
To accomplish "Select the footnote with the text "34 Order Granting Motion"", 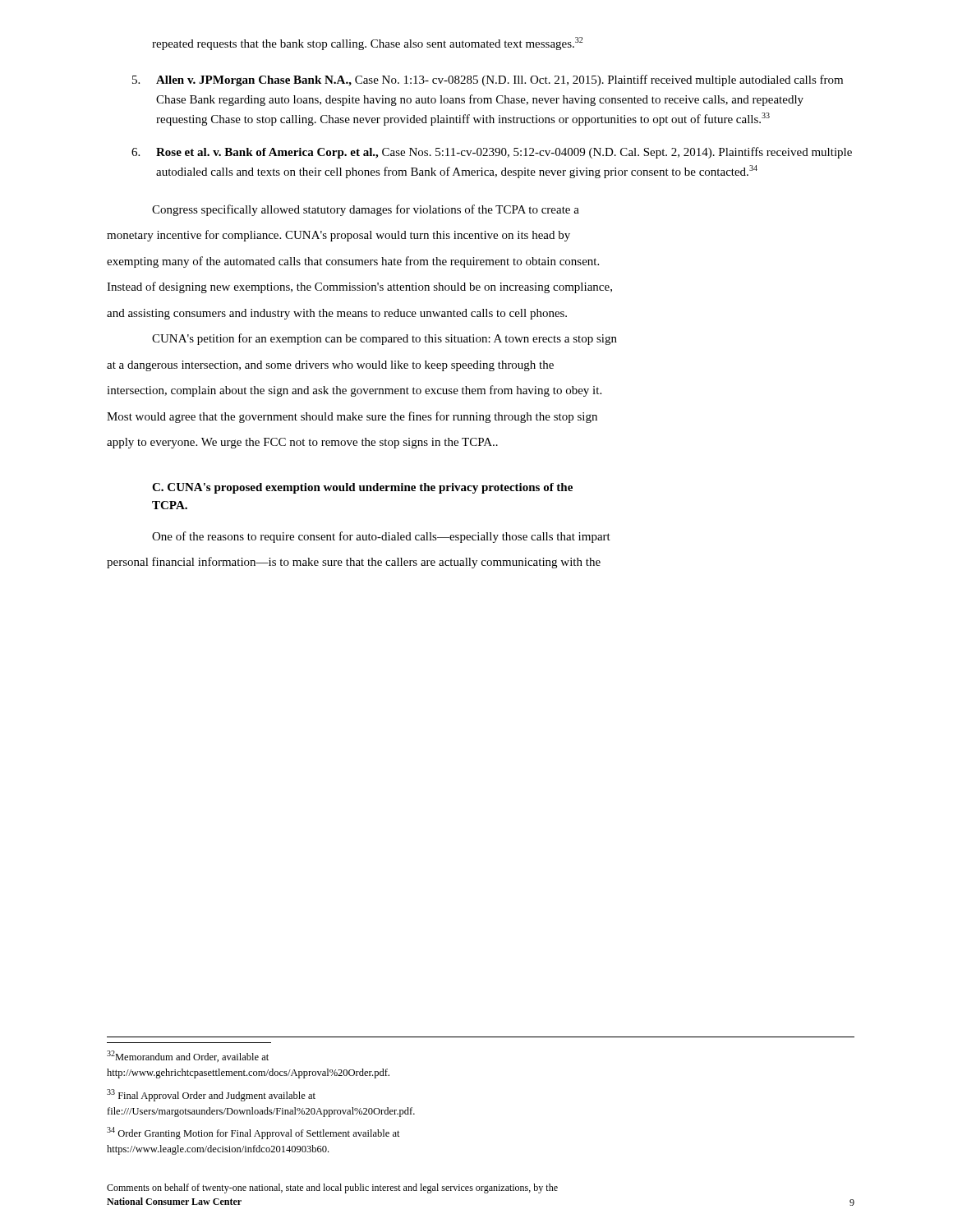I will [x=253, y=1133].
